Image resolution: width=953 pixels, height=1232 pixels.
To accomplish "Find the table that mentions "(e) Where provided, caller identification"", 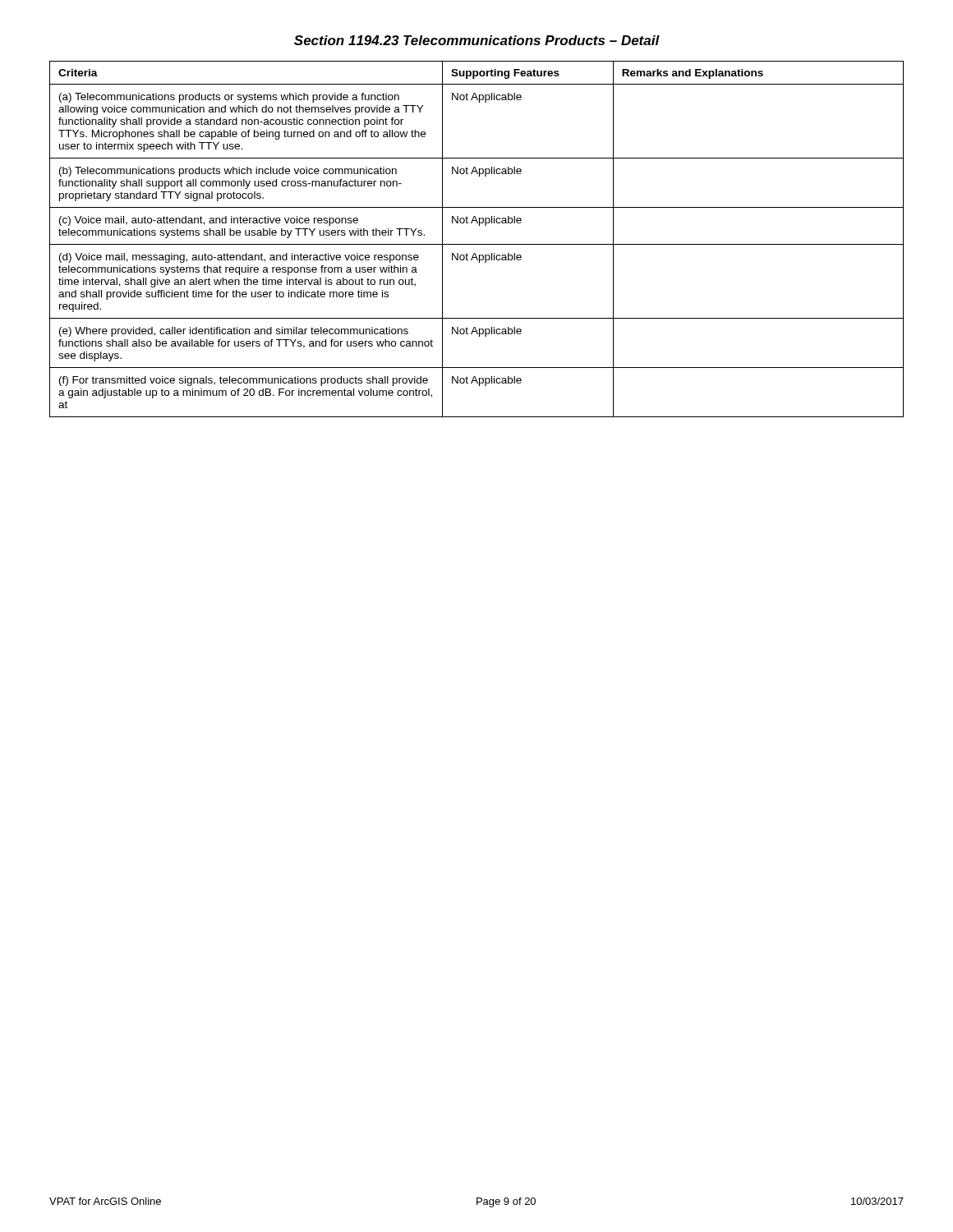I will tap(476, 239).
